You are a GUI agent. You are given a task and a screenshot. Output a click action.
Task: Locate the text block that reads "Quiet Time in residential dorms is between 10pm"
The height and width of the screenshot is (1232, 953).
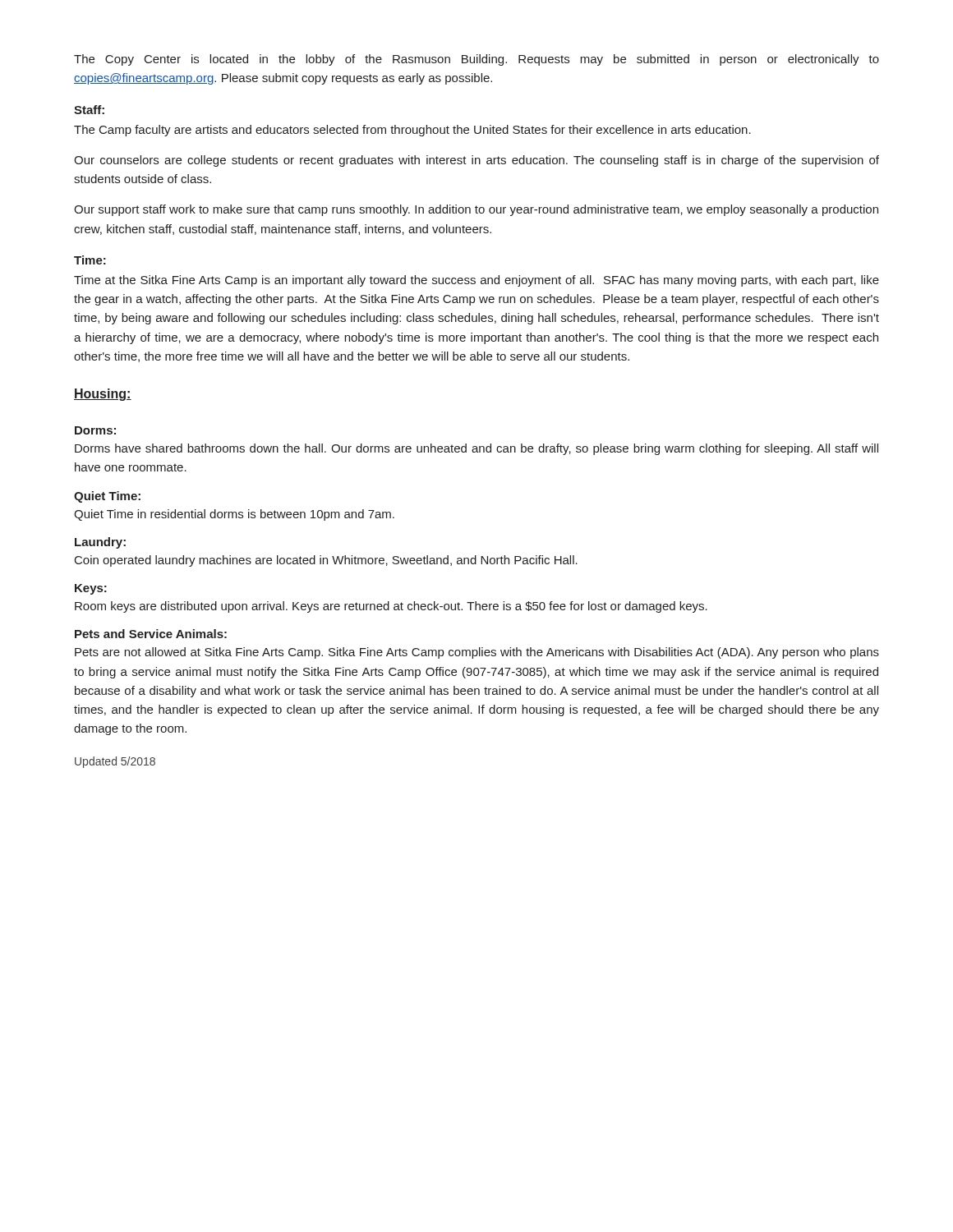pyautogui.click(x=234, y=515)
